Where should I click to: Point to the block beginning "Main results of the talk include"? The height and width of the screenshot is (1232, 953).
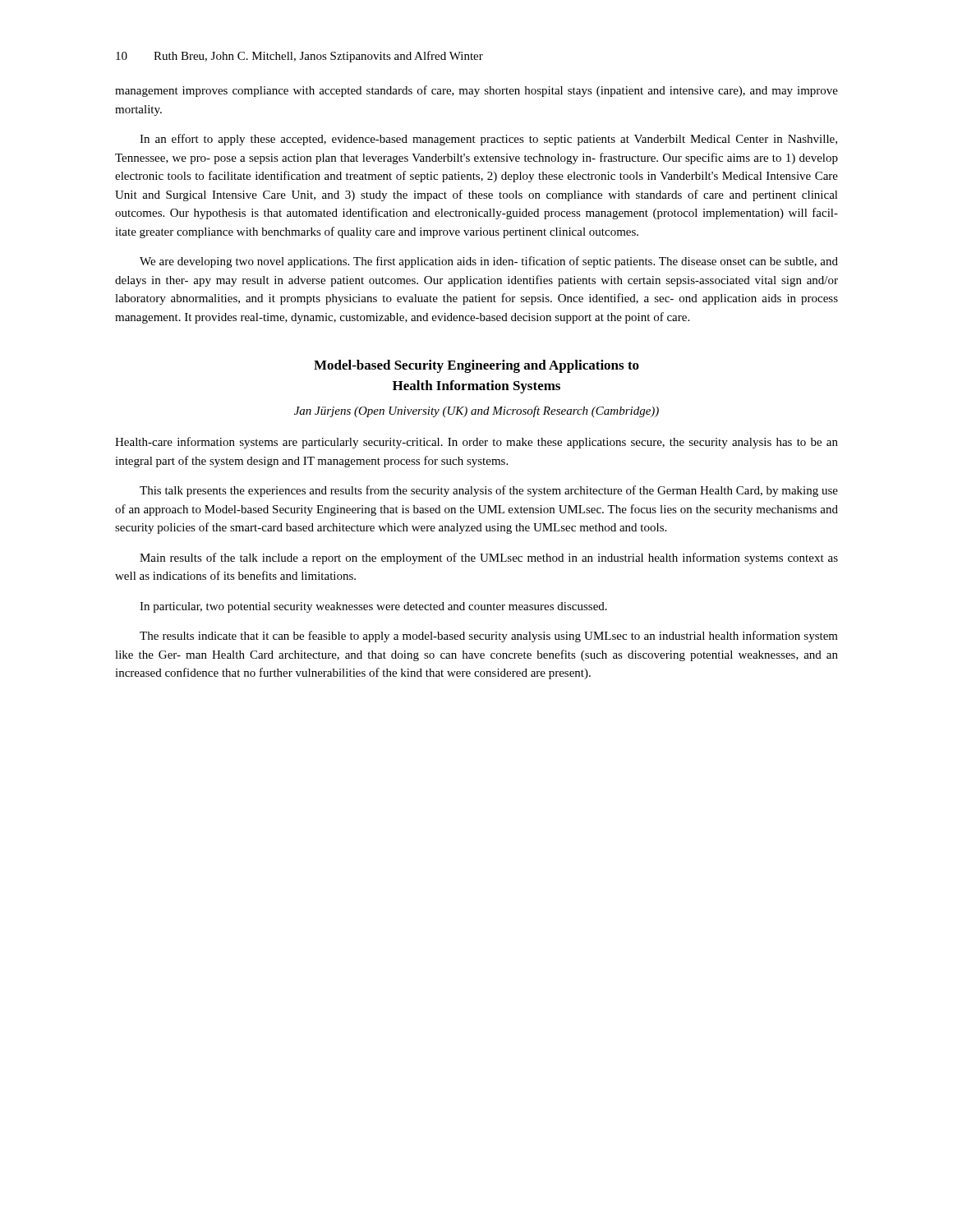point(476,567)
